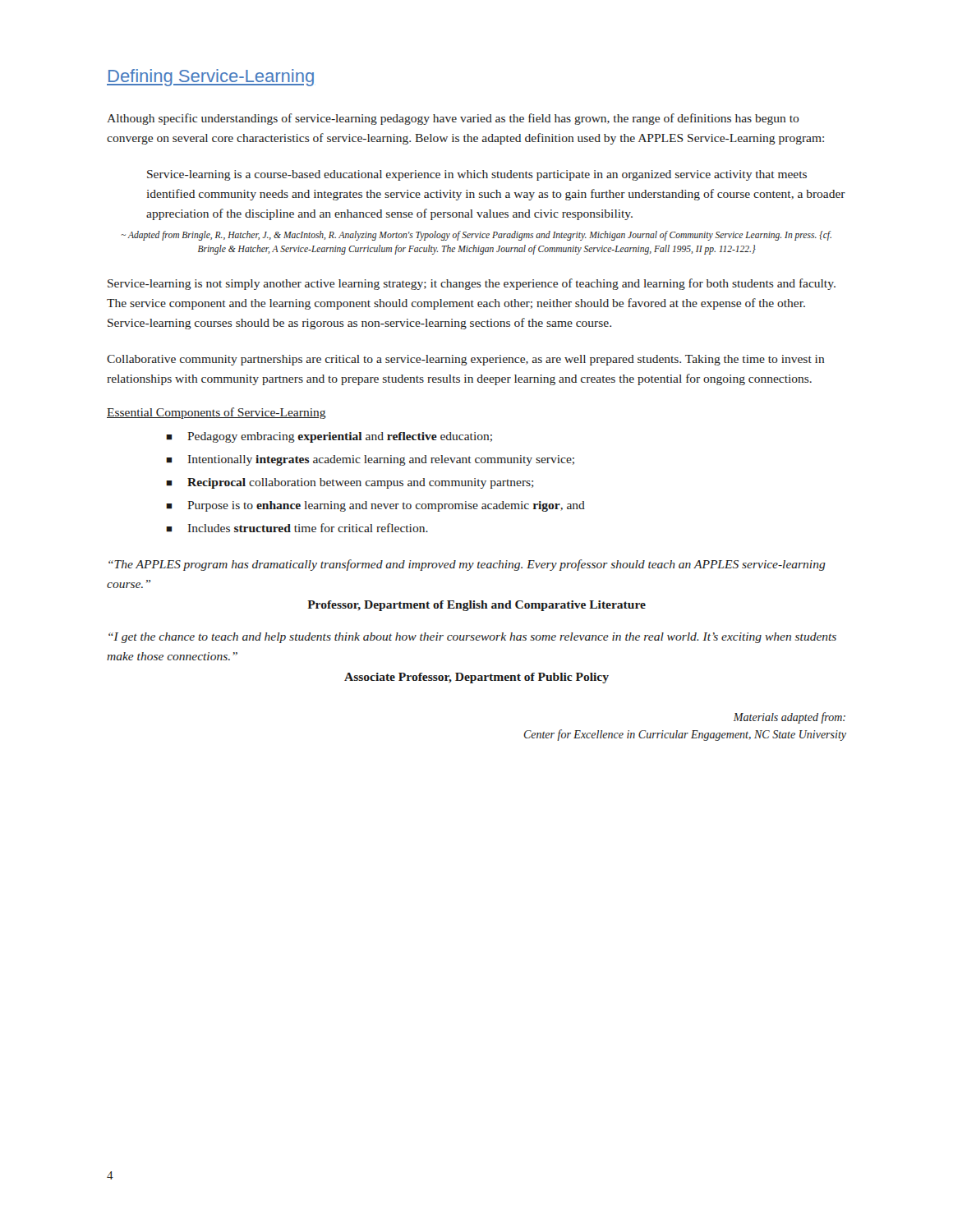Locate the text block starting "■Includes structured time"

[x=297, y=528]
